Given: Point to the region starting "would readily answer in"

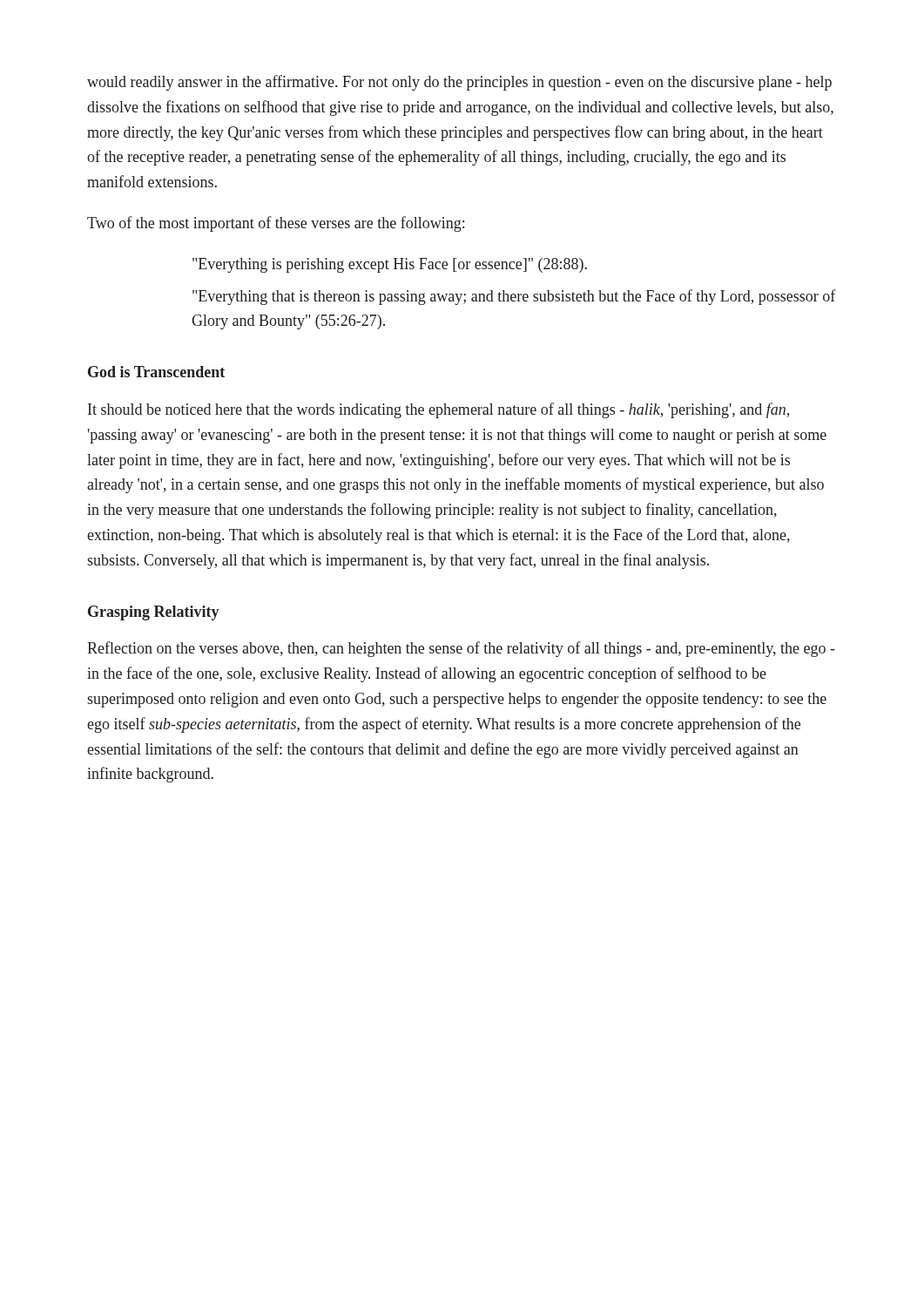Looking at the screenshot, I should pos(462,132).
